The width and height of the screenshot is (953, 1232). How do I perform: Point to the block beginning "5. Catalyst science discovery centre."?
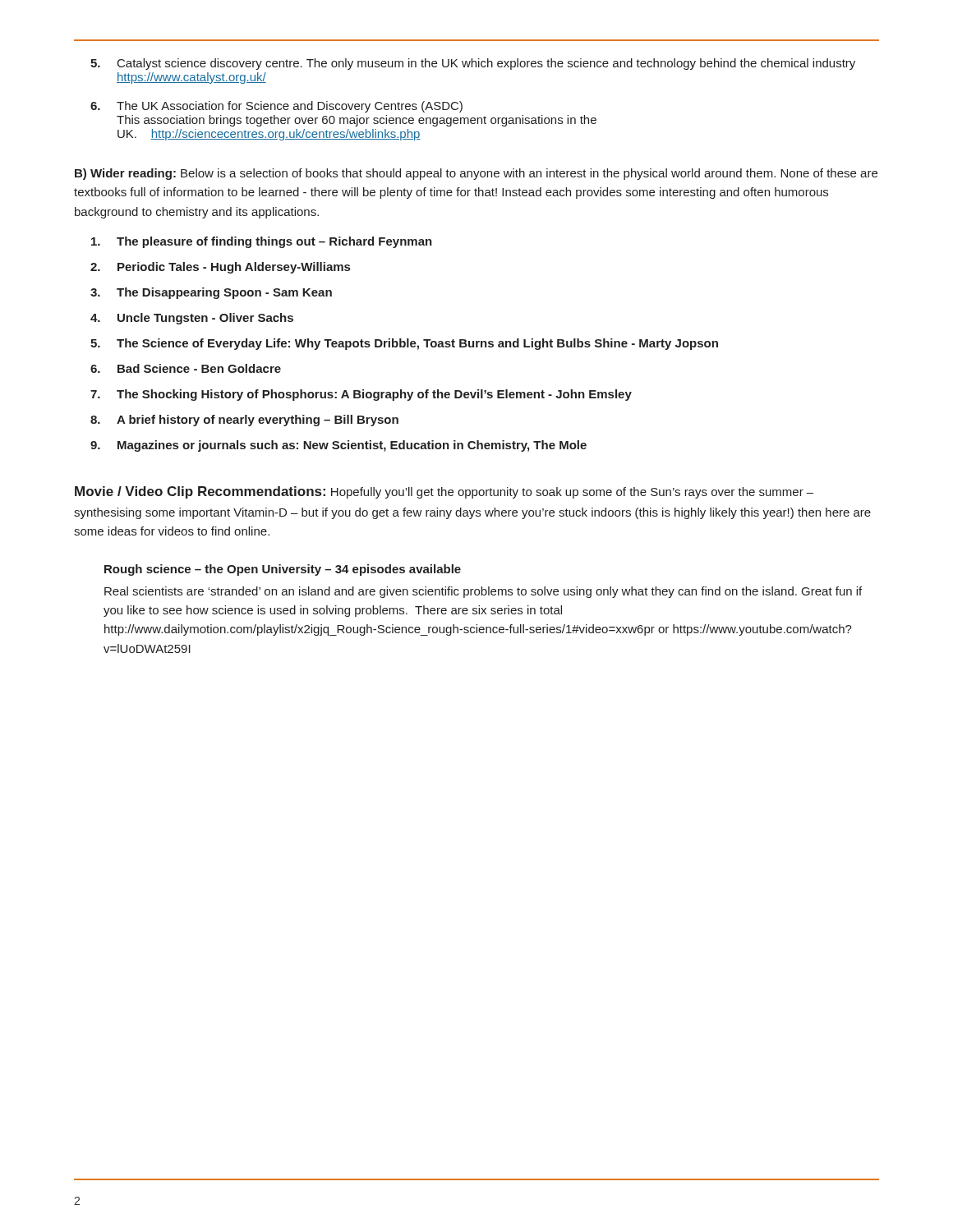pos(485,70)
